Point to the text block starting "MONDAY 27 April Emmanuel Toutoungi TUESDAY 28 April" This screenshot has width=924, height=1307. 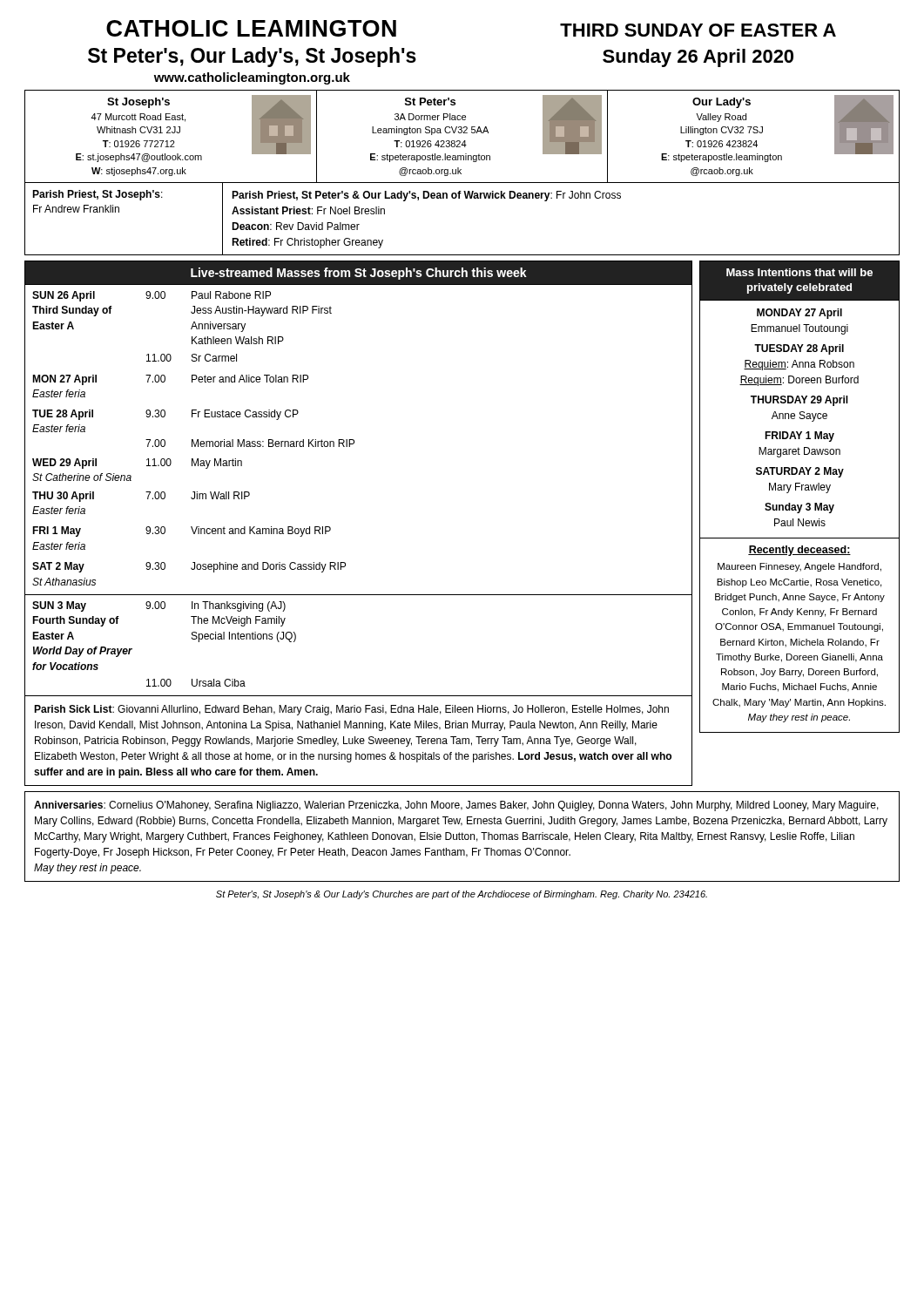coord(799,418)
